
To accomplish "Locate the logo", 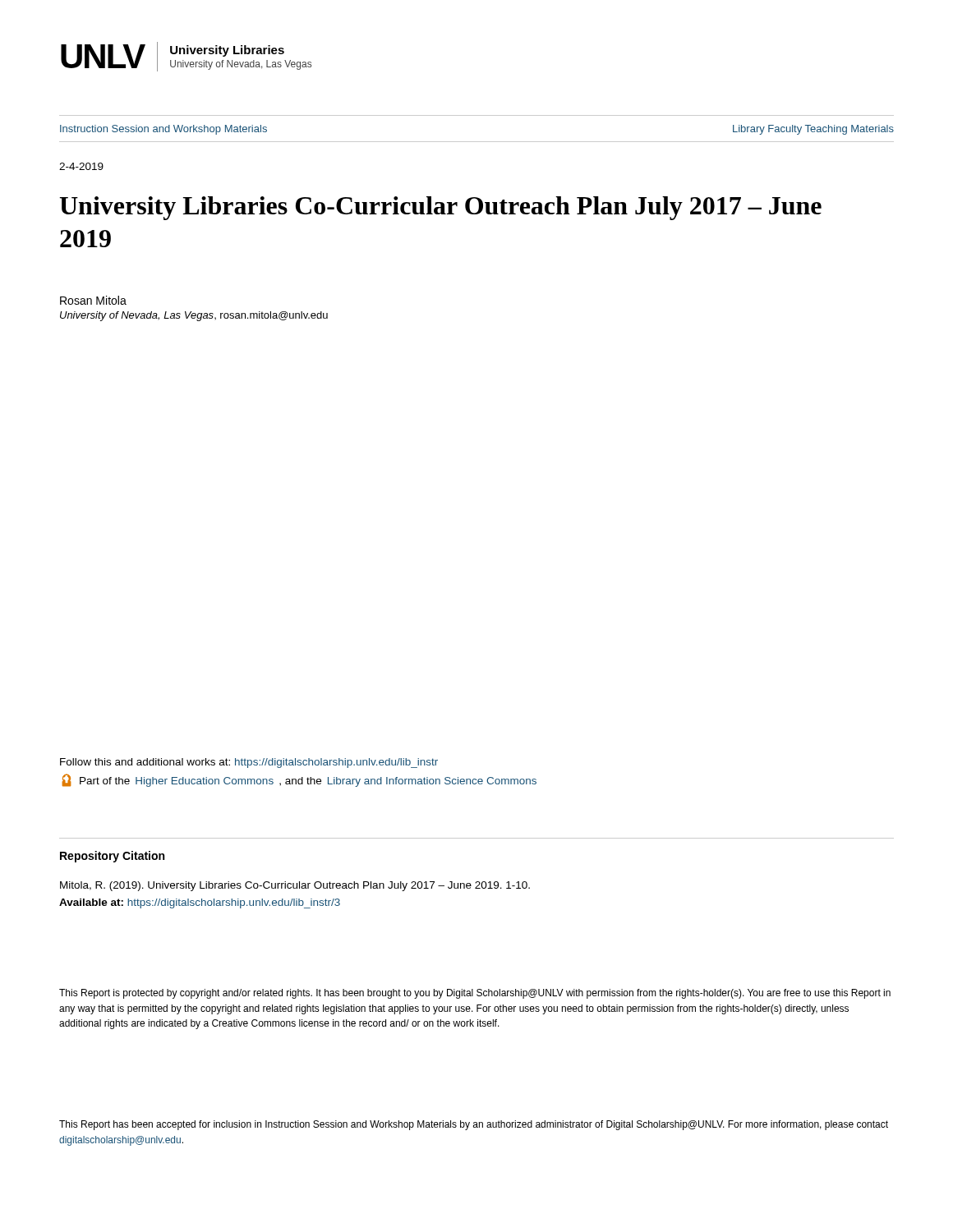I will coord(476,57).
